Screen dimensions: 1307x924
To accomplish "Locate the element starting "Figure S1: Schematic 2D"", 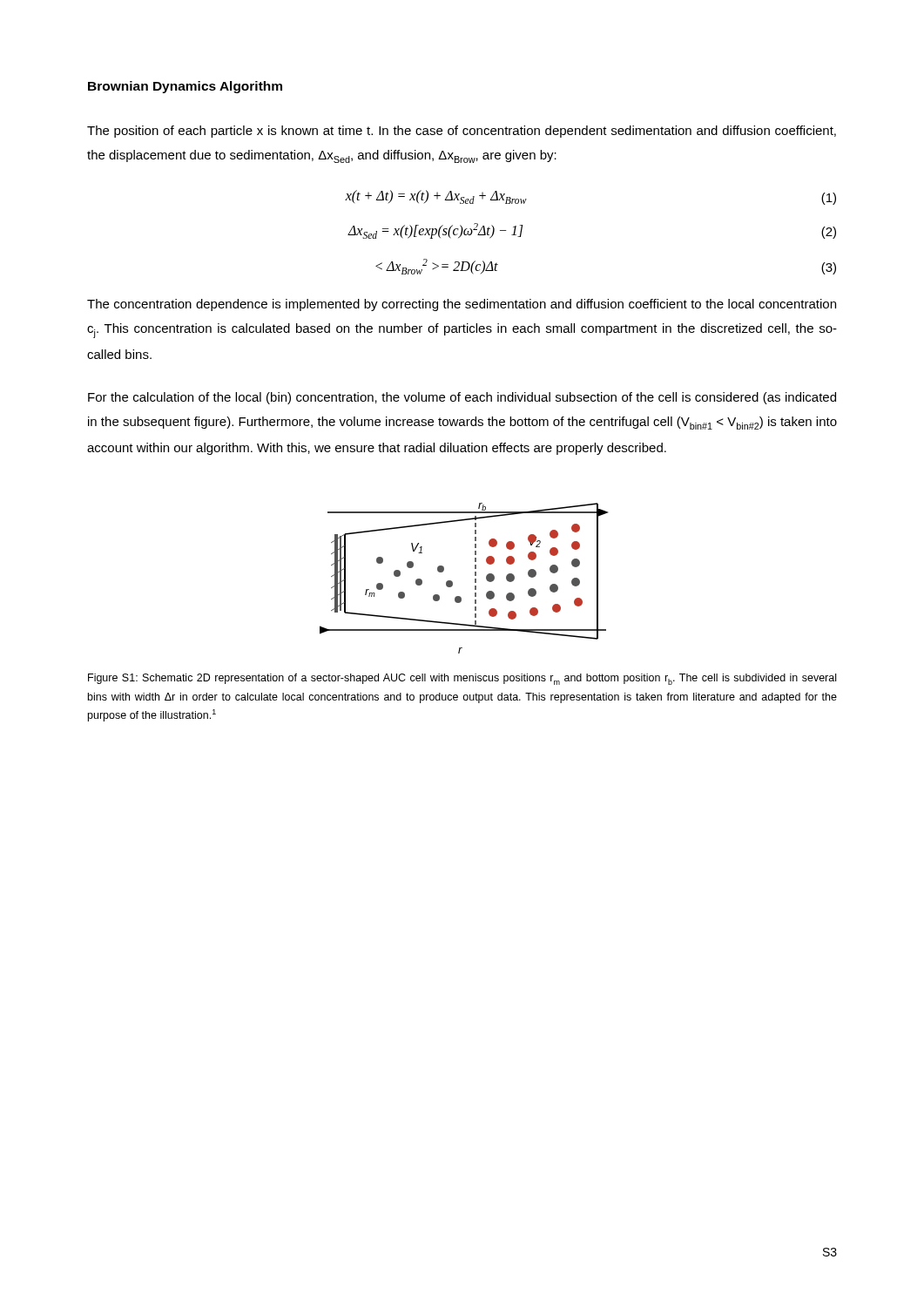I will coord(462,697).
